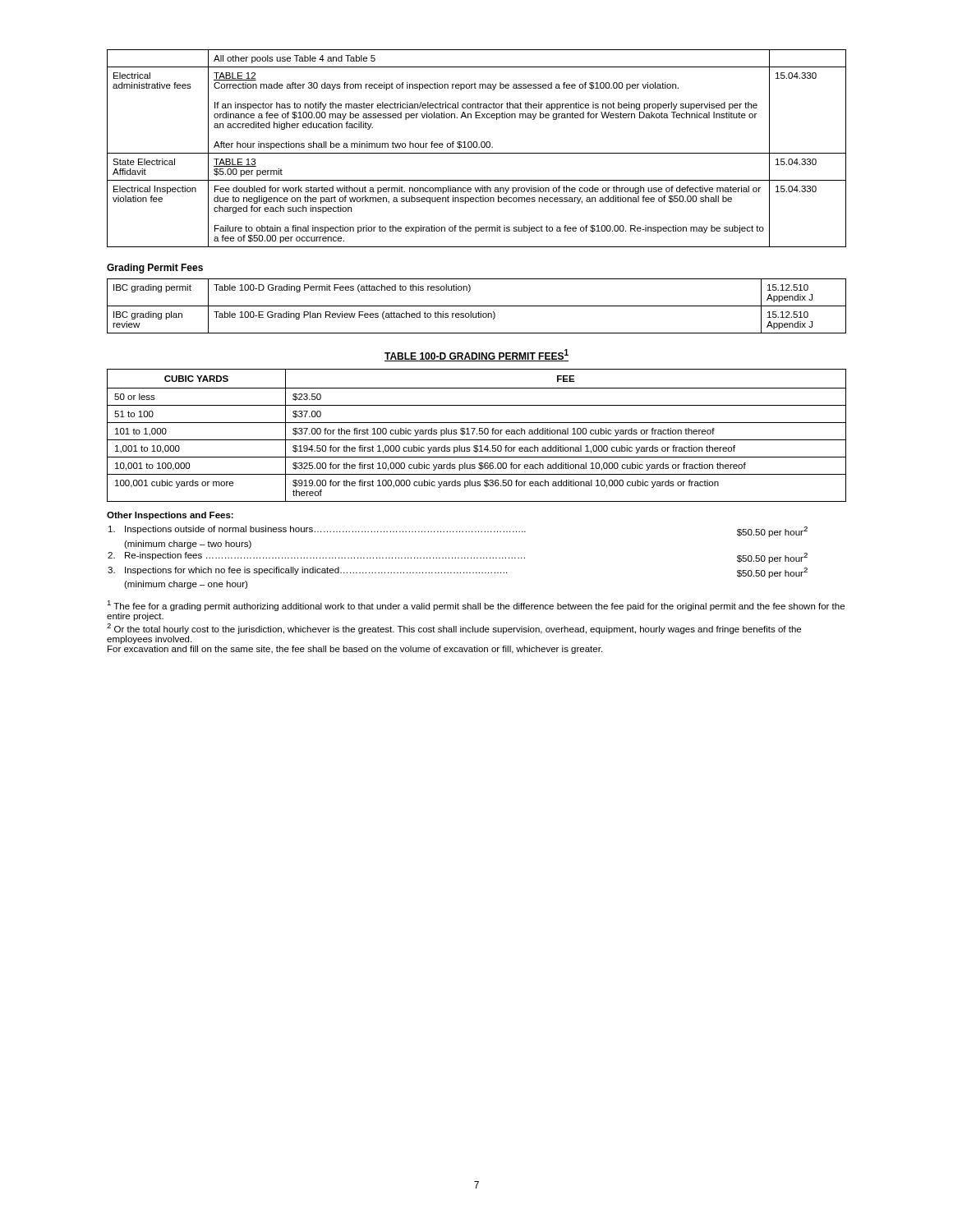Click on the element starting "Other Inspections and Fees:"

(x=476, y=550)
